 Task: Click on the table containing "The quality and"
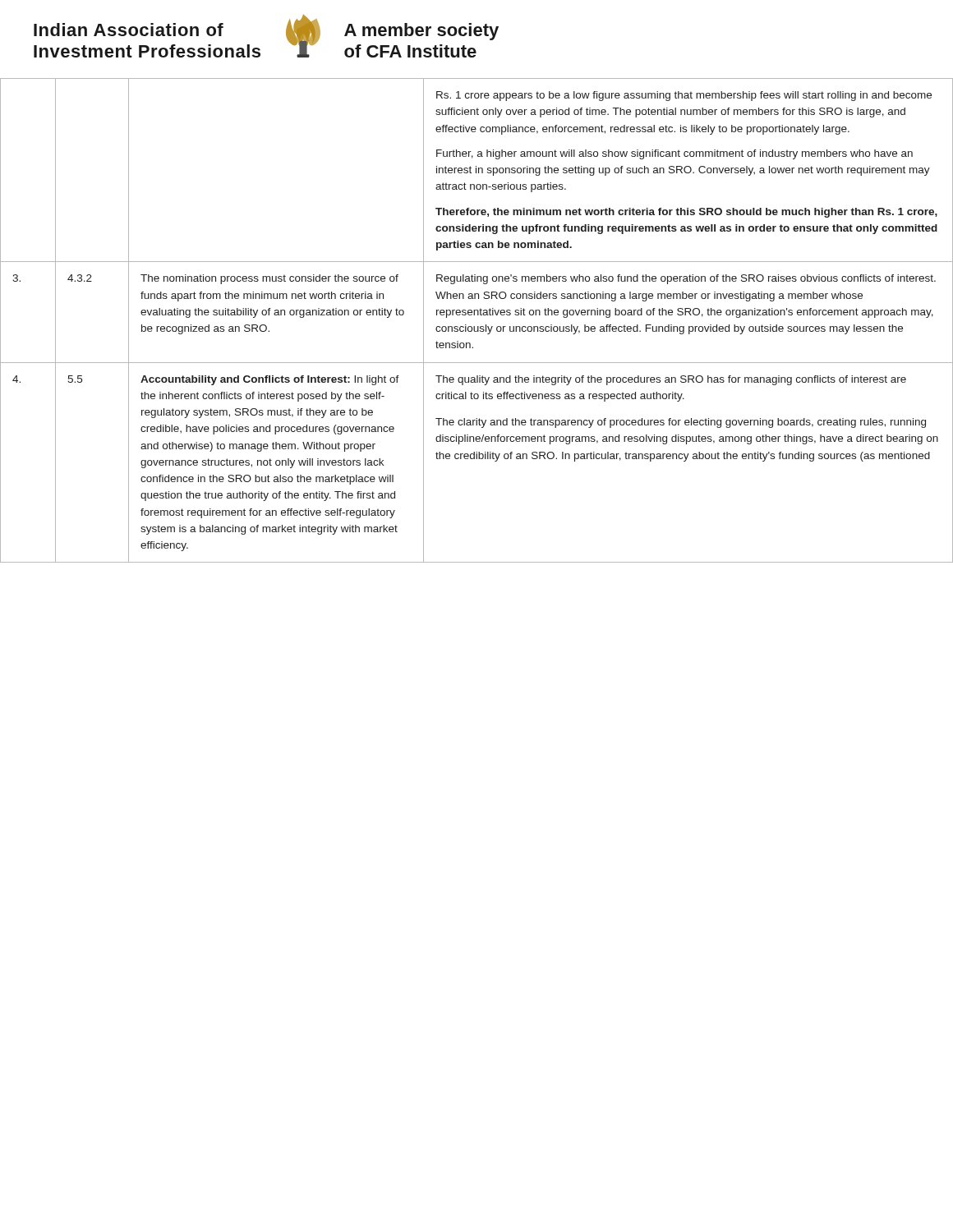pos(476,320)
